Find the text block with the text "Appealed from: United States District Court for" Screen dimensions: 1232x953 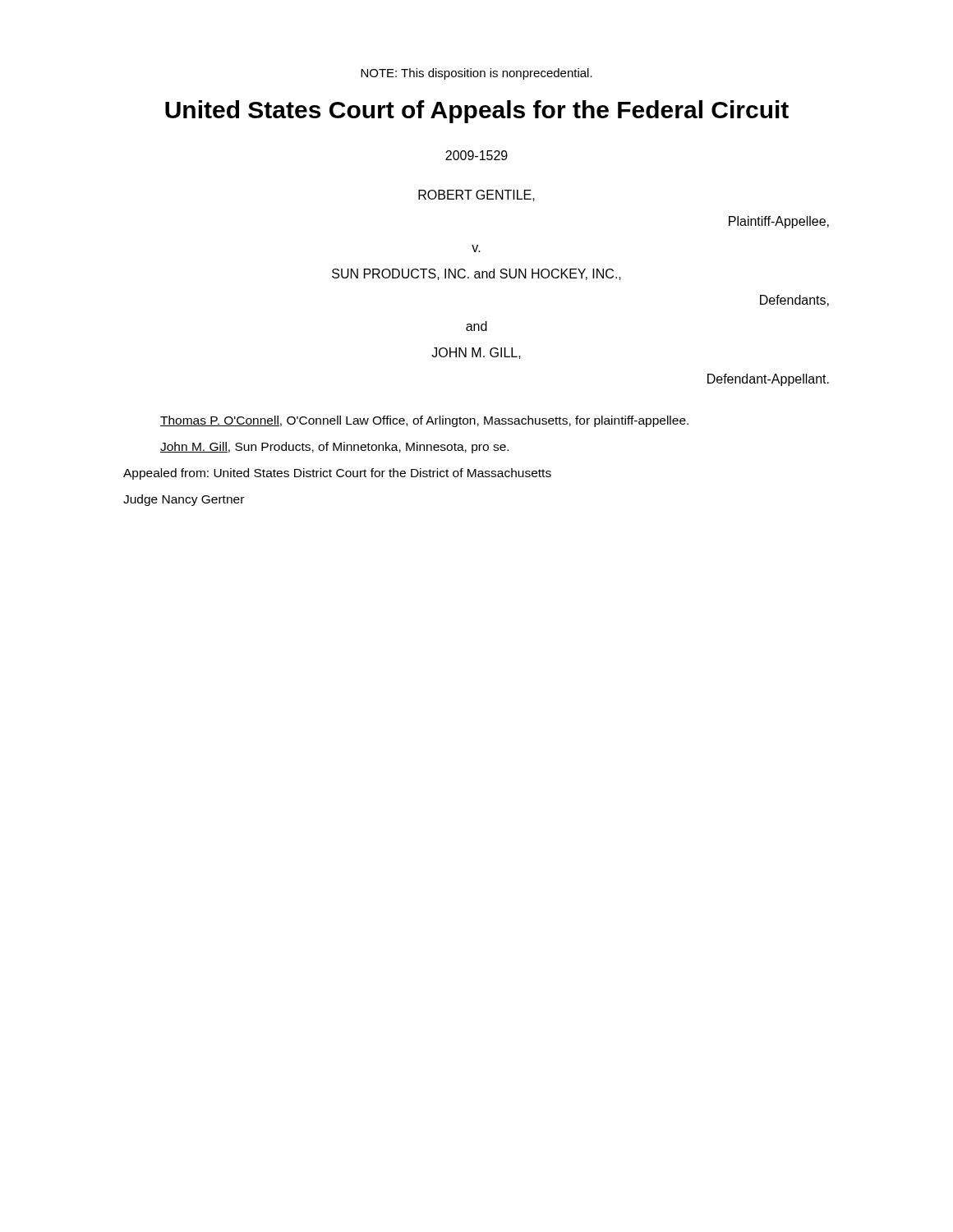point(337,473)
